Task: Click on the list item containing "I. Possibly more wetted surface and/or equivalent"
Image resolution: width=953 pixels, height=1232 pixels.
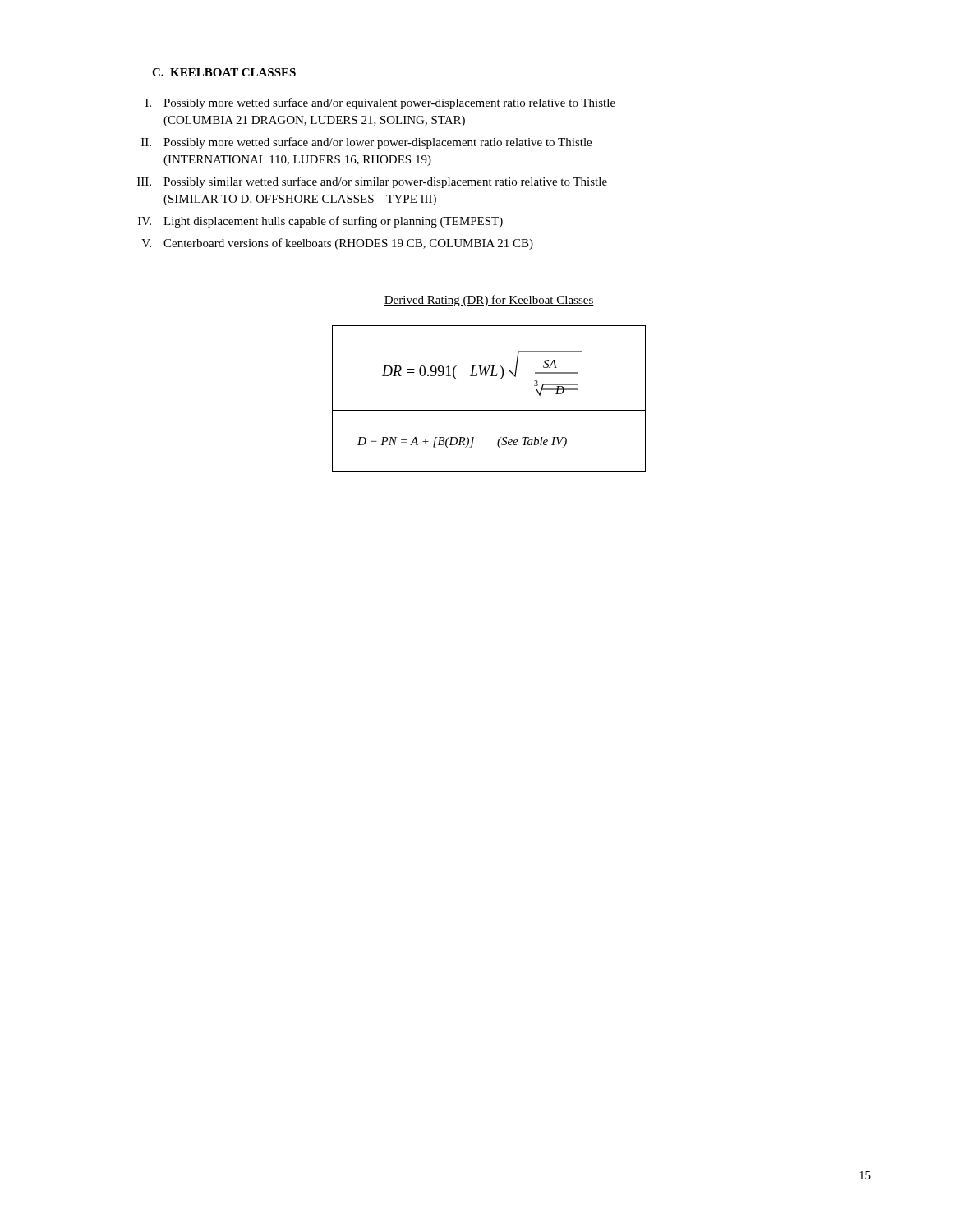Action: click(x=489, y=112)
